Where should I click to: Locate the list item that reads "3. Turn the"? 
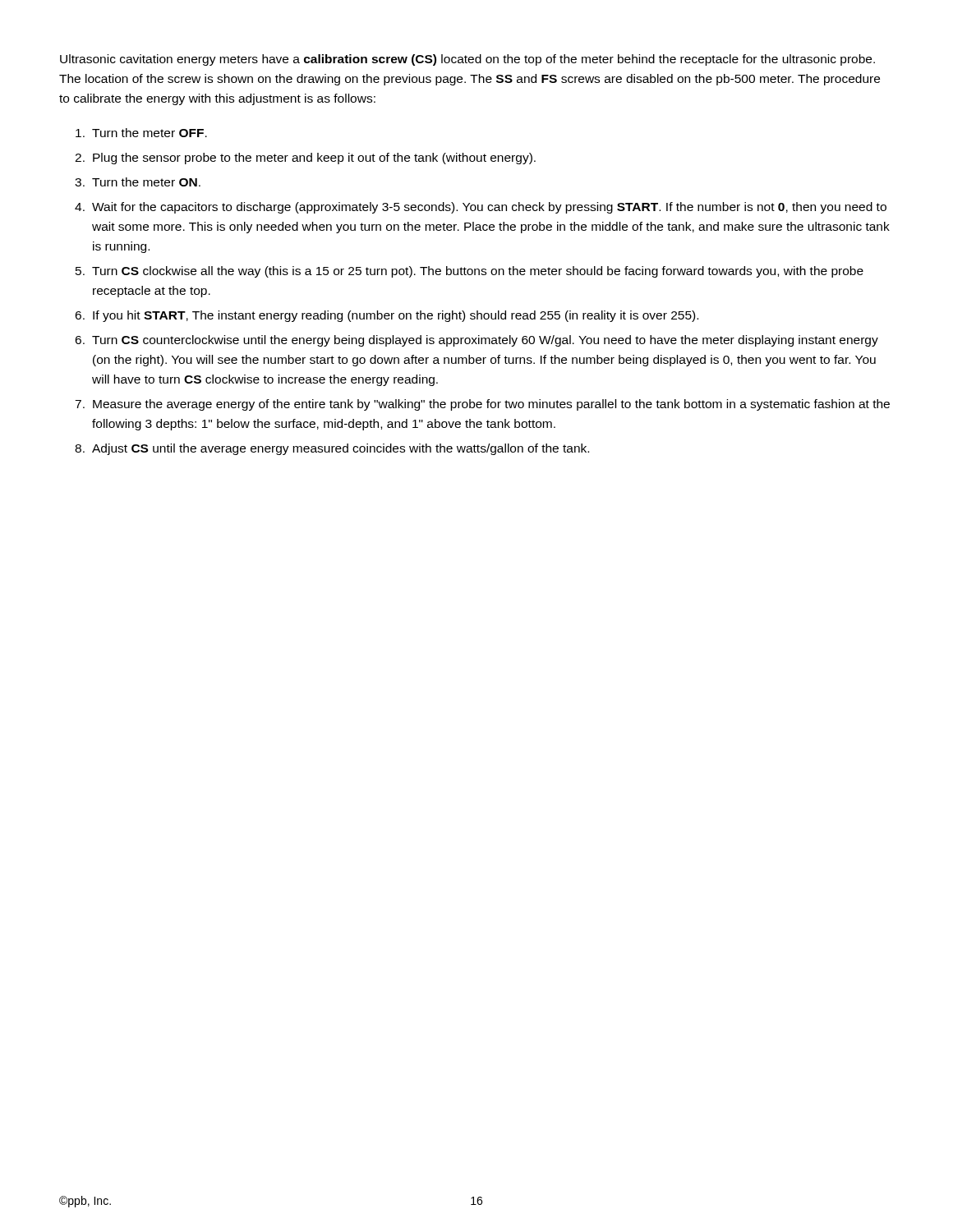(x=138, y=182)
